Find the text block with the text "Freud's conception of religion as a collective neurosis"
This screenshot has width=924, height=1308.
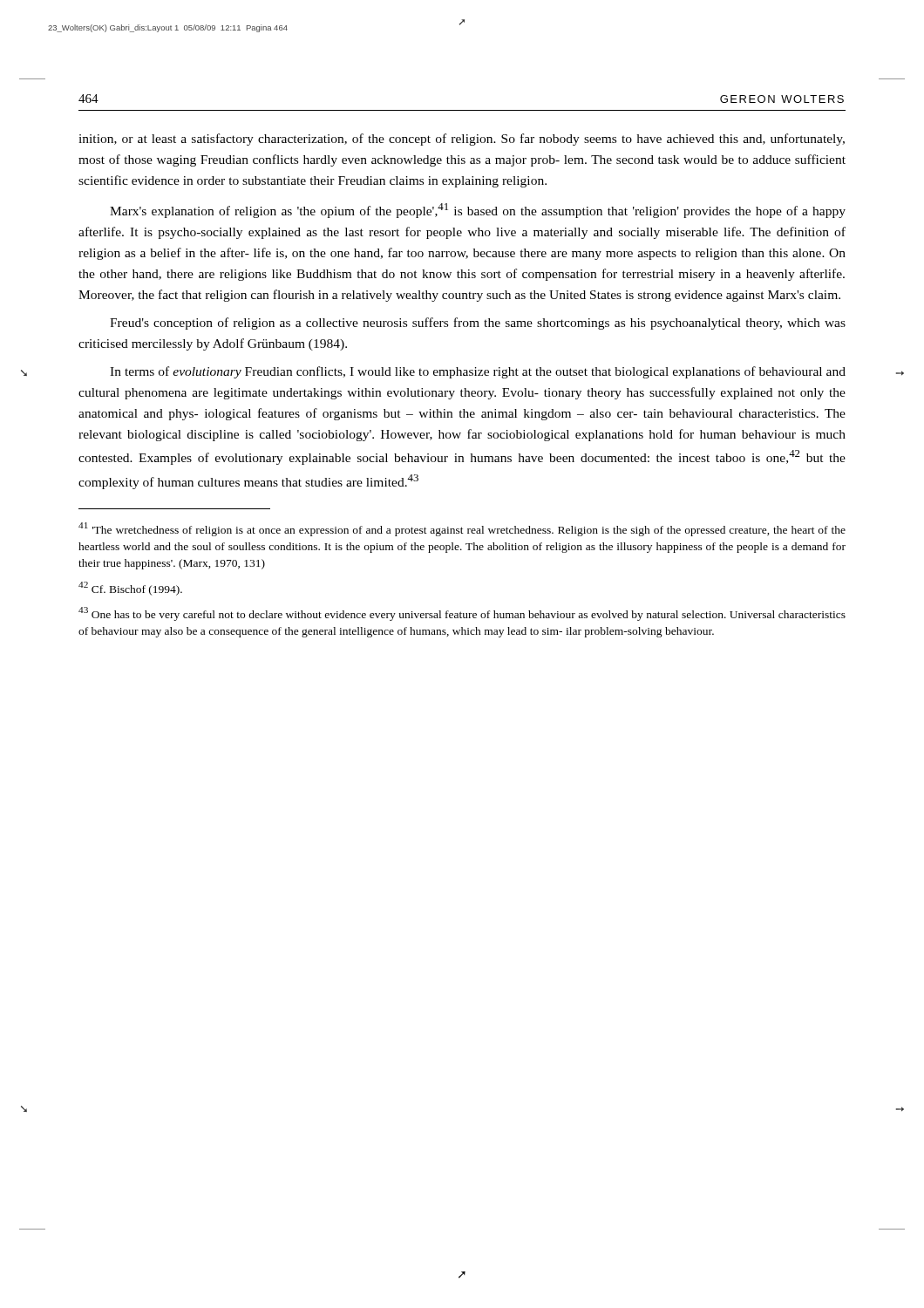coord(462,333)
